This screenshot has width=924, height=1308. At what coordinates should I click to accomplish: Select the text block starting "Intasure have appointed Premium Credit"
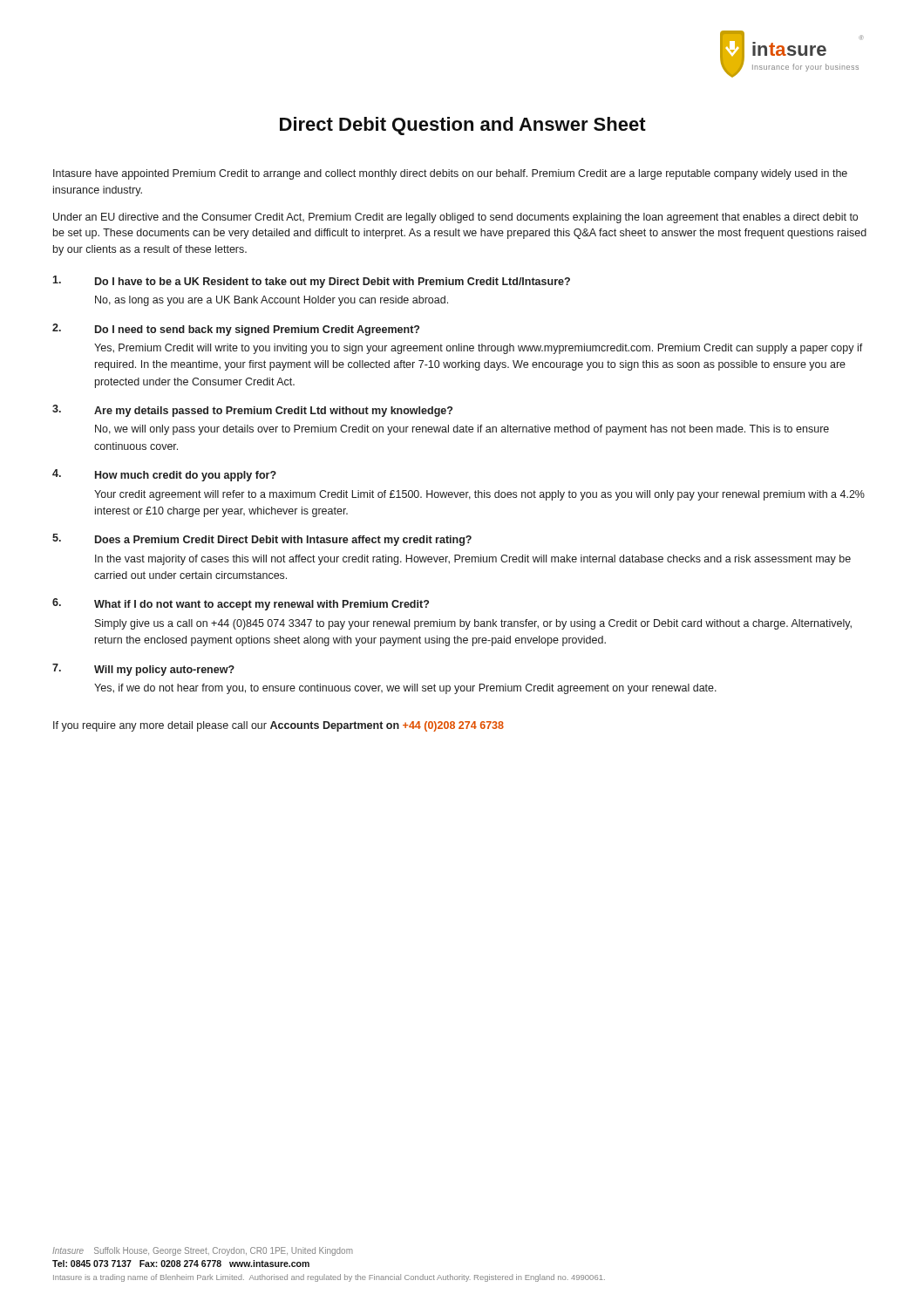450,182
